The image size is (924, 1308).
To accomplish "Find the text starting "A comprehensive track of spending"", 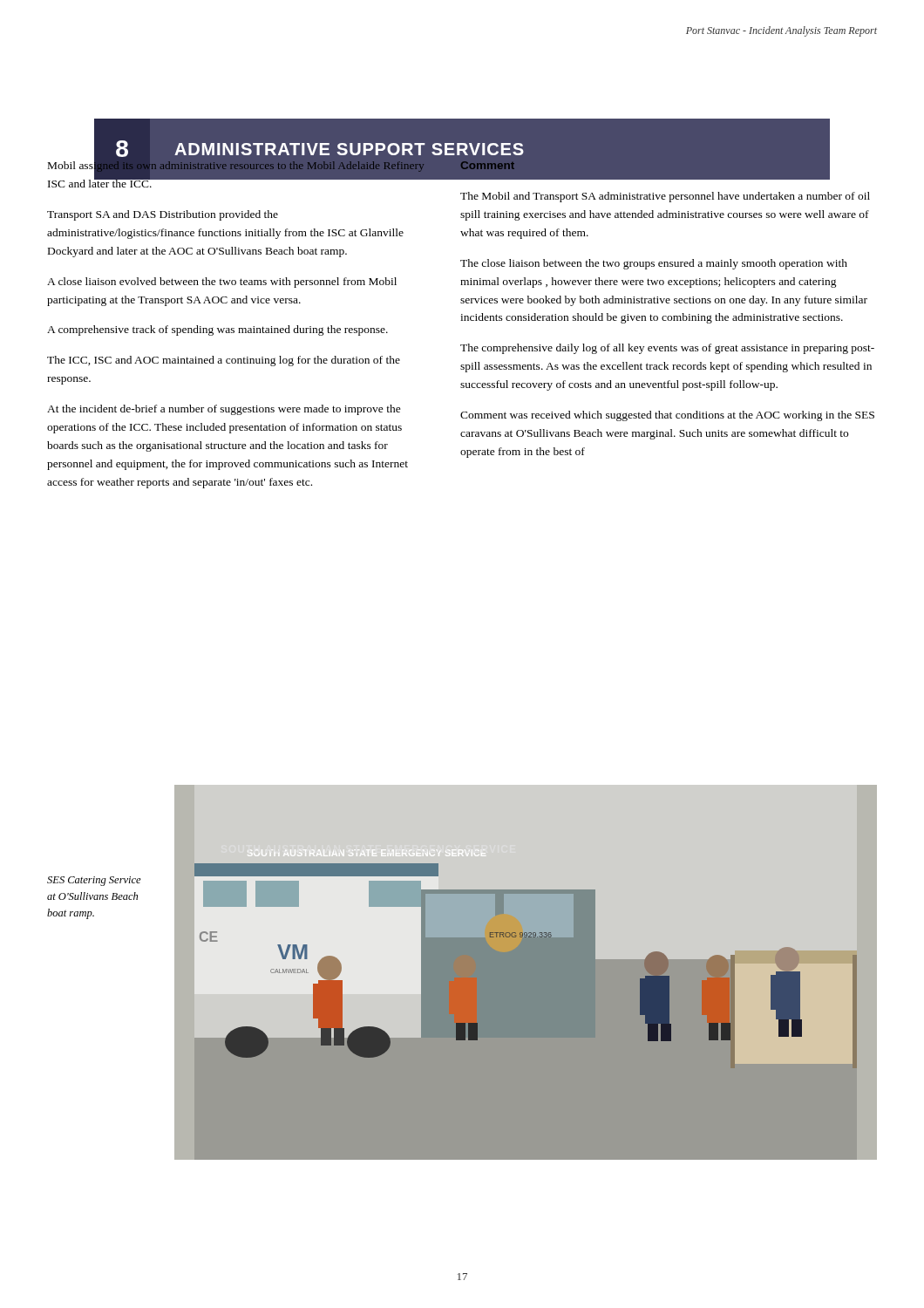I will [237, 330].
